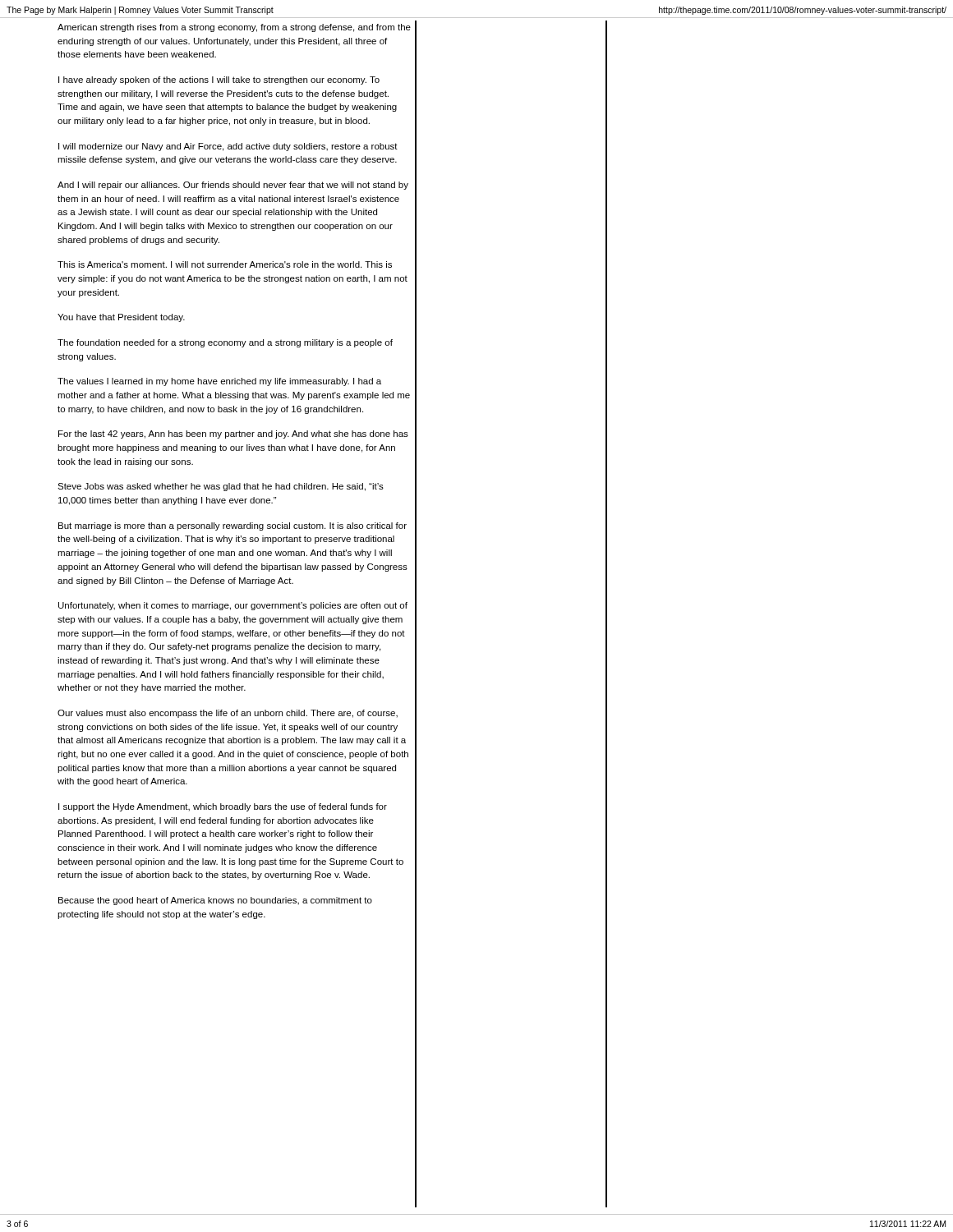Select the text block starting "I support the Hyde Amendment, which broadly bars"
This screenshot has height=1232, width=953.
(x=231, y=841)
